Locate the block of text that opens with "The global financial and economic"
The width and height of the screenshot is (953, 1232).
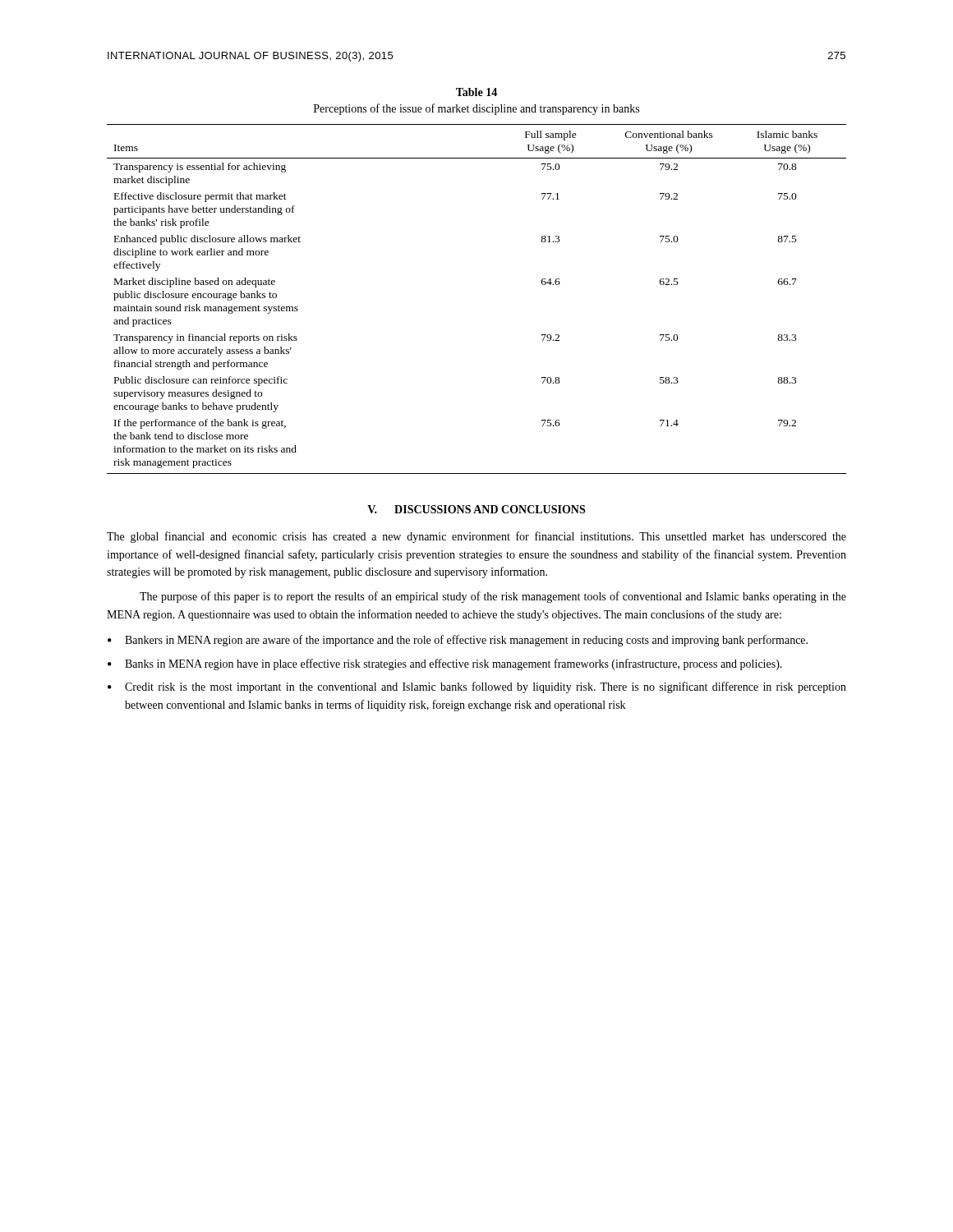pos(476,555)
